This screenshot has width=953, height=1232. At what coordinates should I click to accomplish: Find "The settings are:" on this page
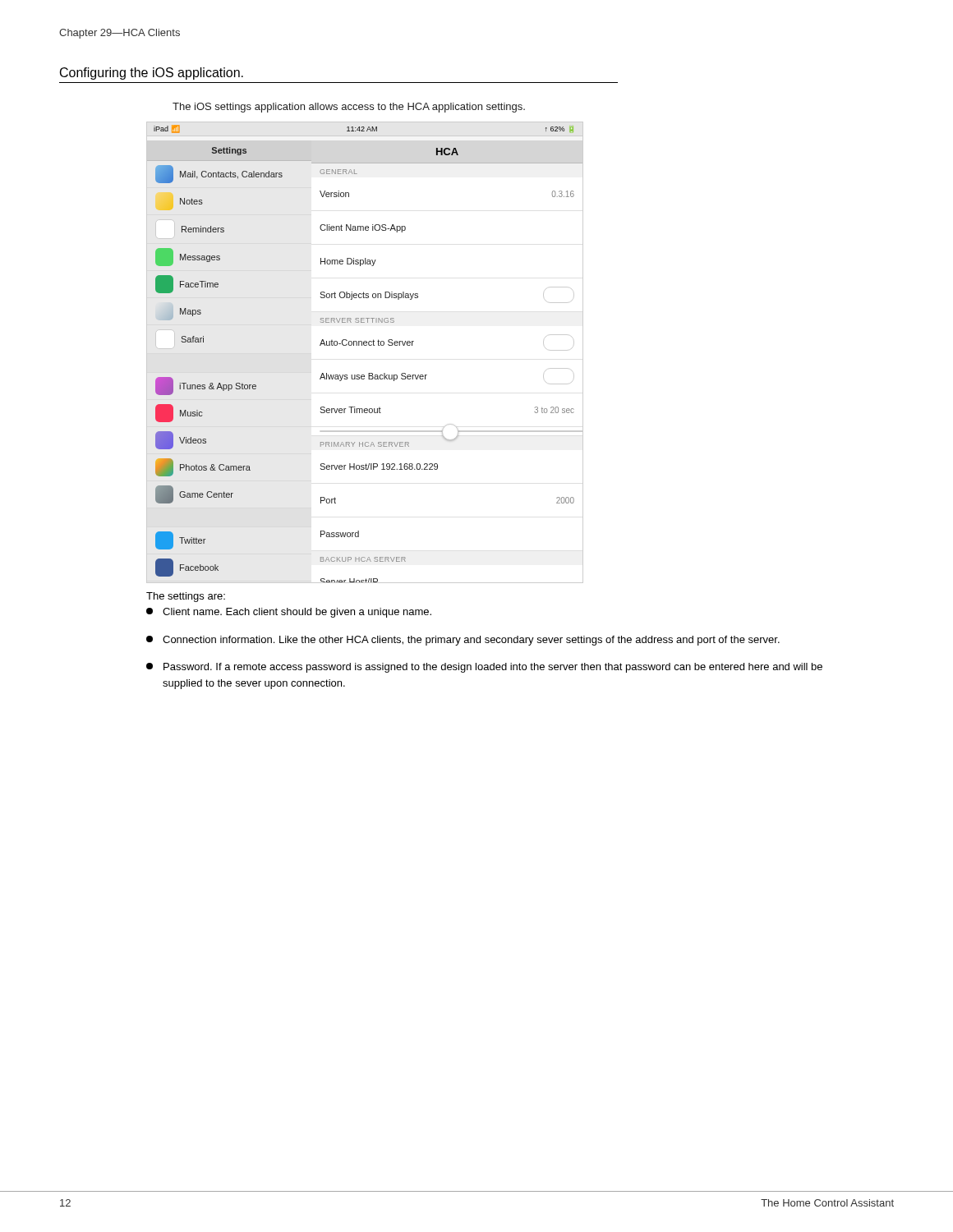pyautogui.click(x=186, y=596)
